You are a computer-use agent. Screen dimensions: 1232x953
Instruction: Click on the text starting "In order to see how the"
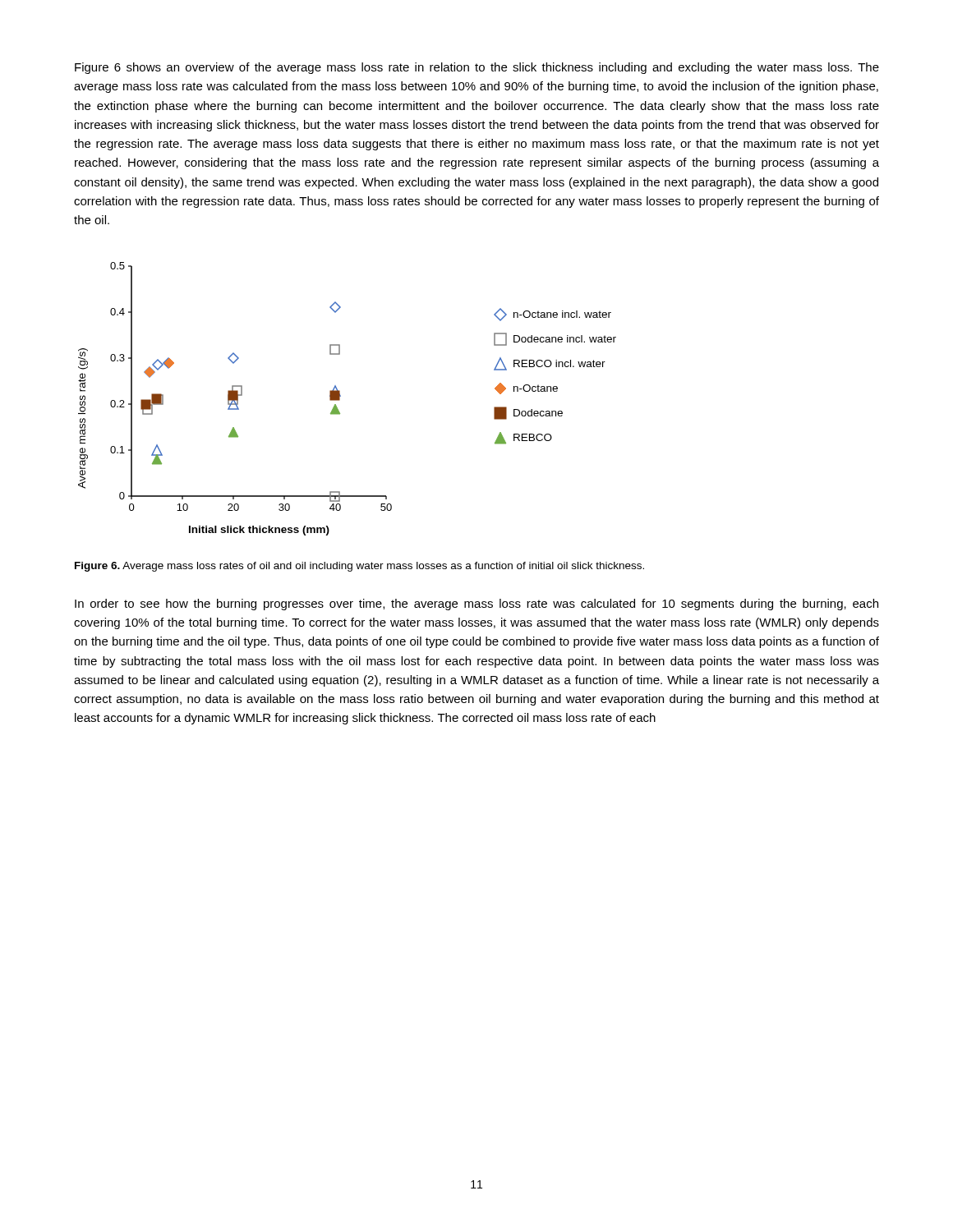(476, 660)
